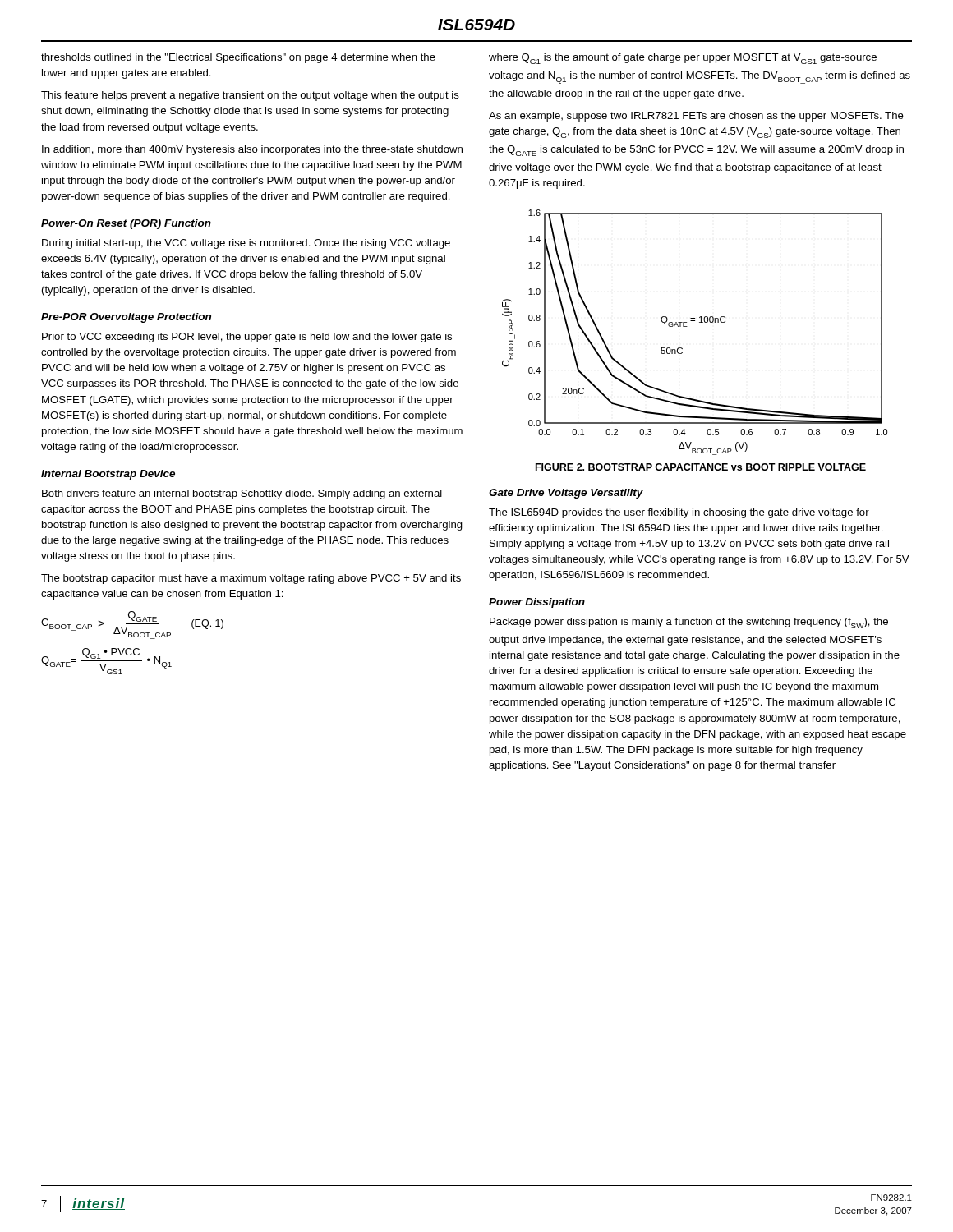Viewport: 953px width, 1232px height.
Task: Point to the region starting "Internal Bootstrap Device"
Action: pos(108,474)
